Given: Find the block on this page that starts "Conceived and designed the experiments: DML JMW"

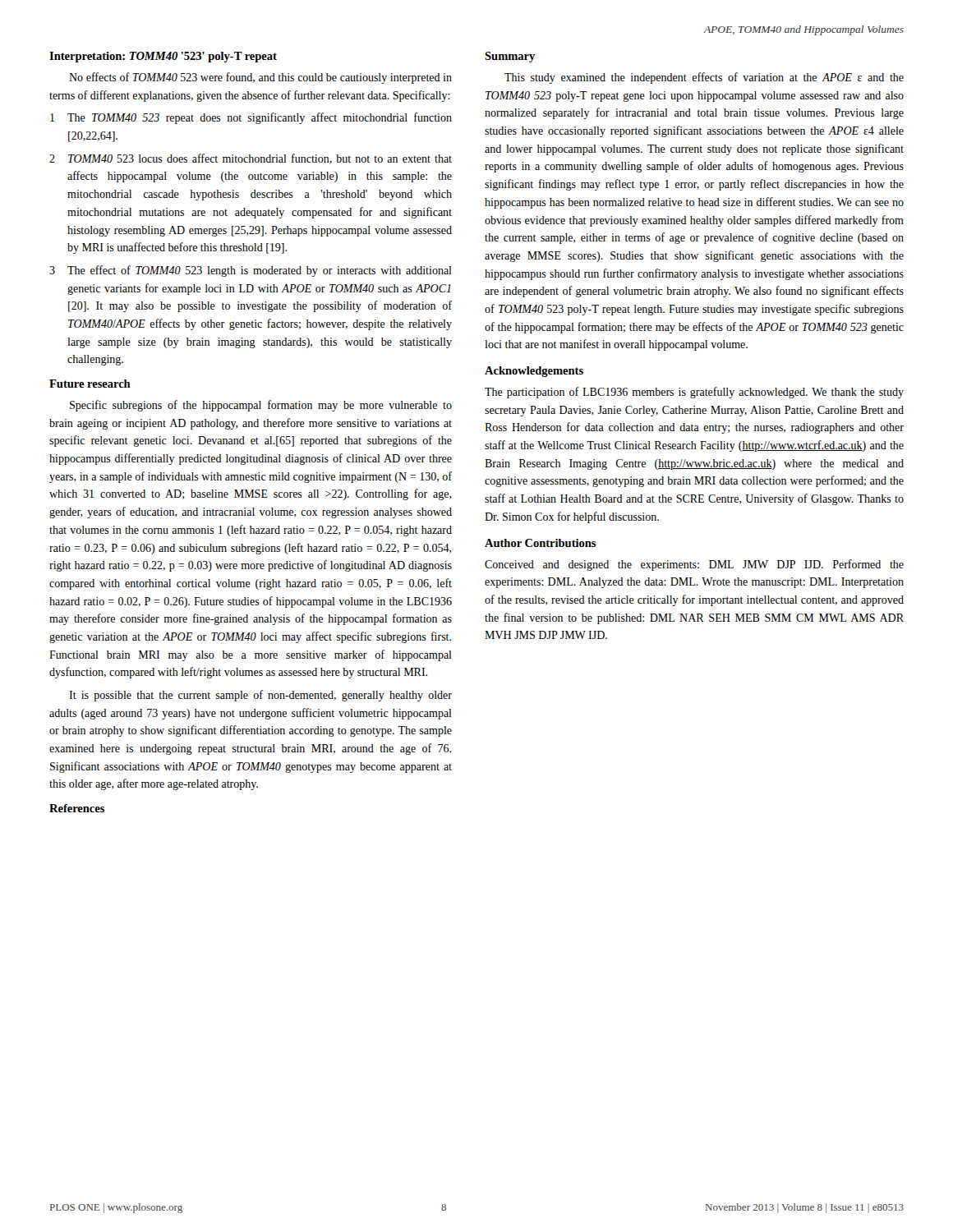Looking at the screenshot, I should [694, 600].
